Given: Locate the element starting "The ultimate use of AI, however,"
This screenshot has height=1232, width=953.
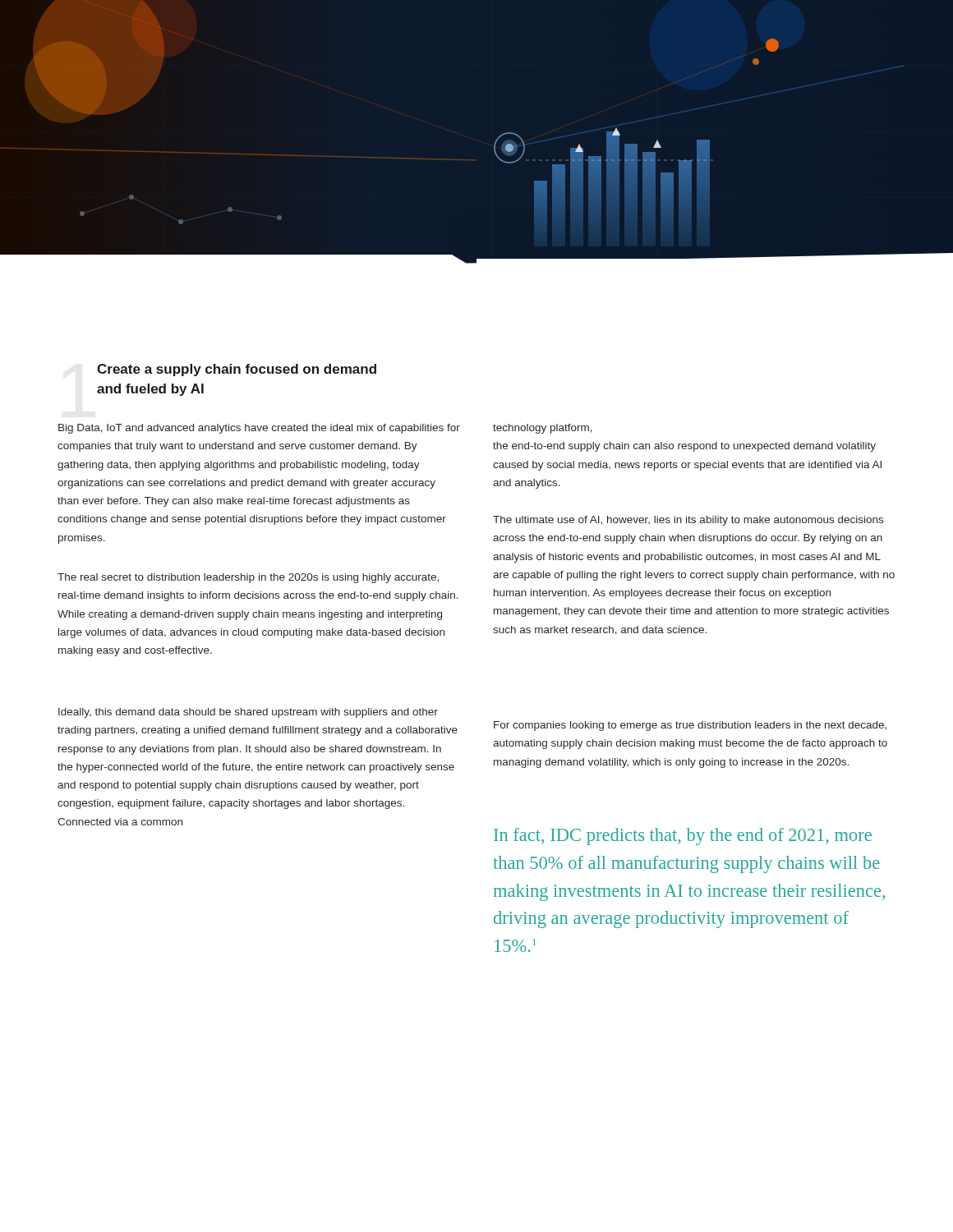Looking at the screenshot, I should click(x=694, y=575).
